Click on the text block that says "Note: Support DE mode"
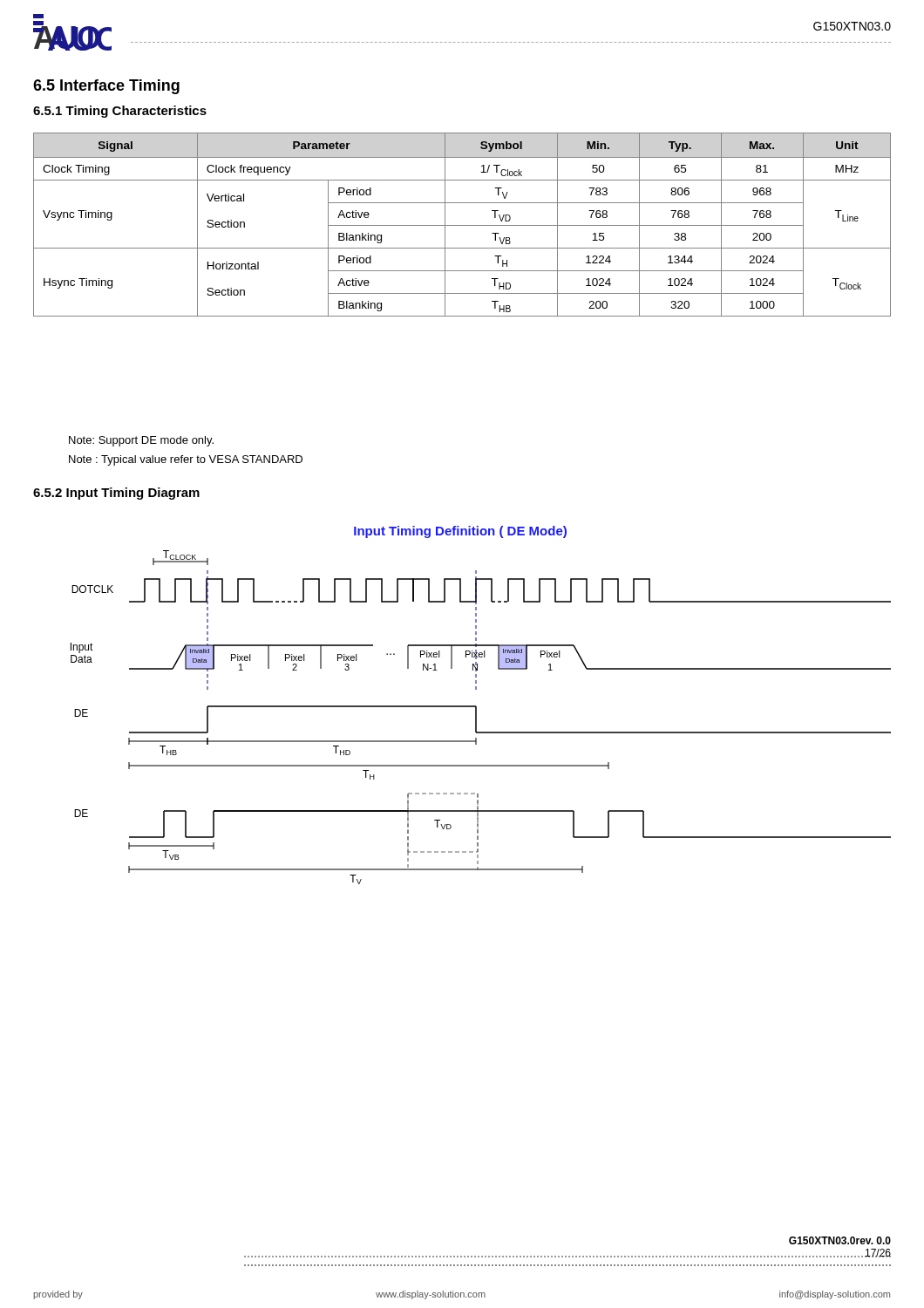Viewport: 924px width, 1308px height. pyautogui.click(x=186, y=450)
